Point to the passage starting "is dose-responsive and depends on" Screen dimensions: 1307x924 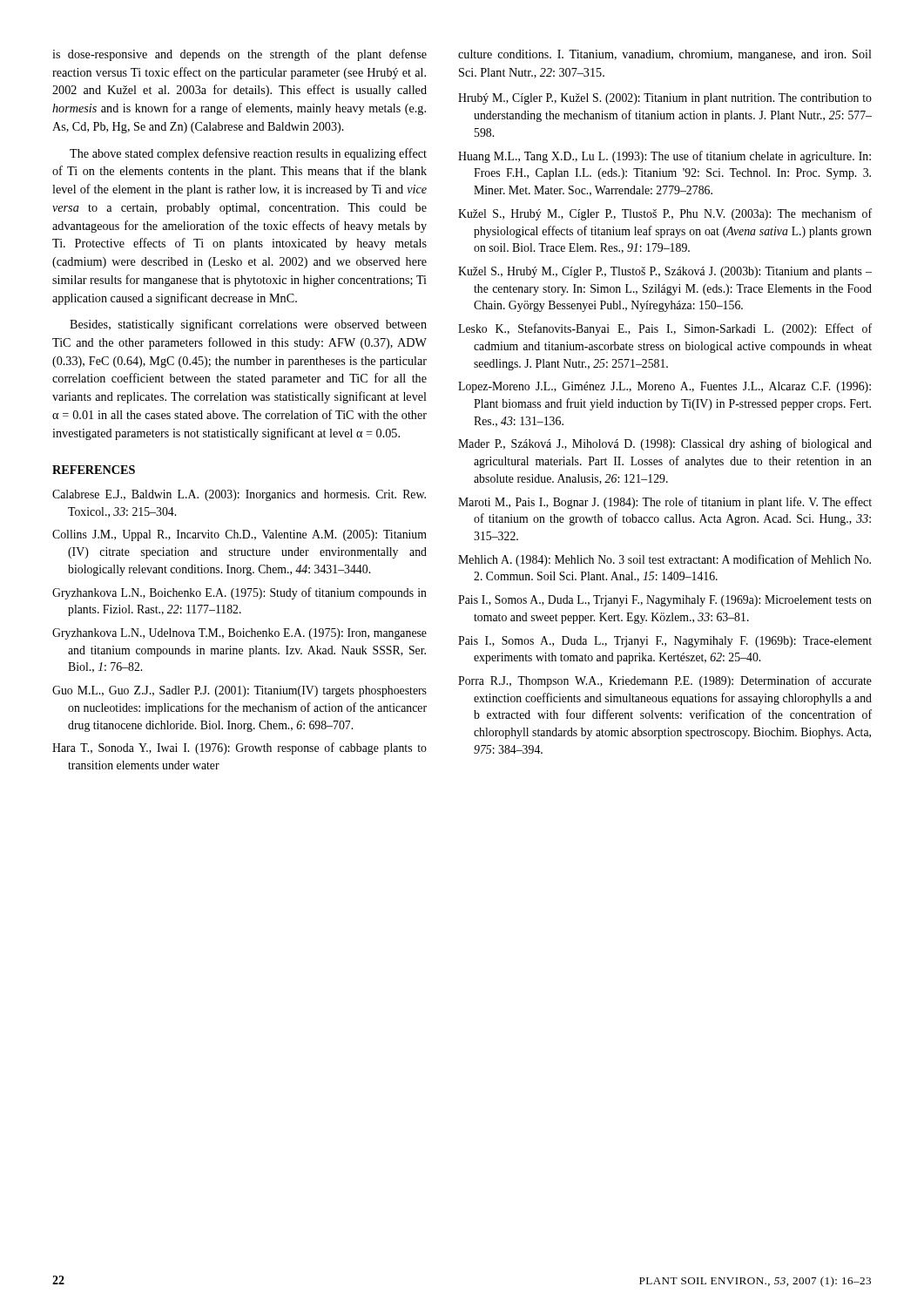[x=240, y=244]
